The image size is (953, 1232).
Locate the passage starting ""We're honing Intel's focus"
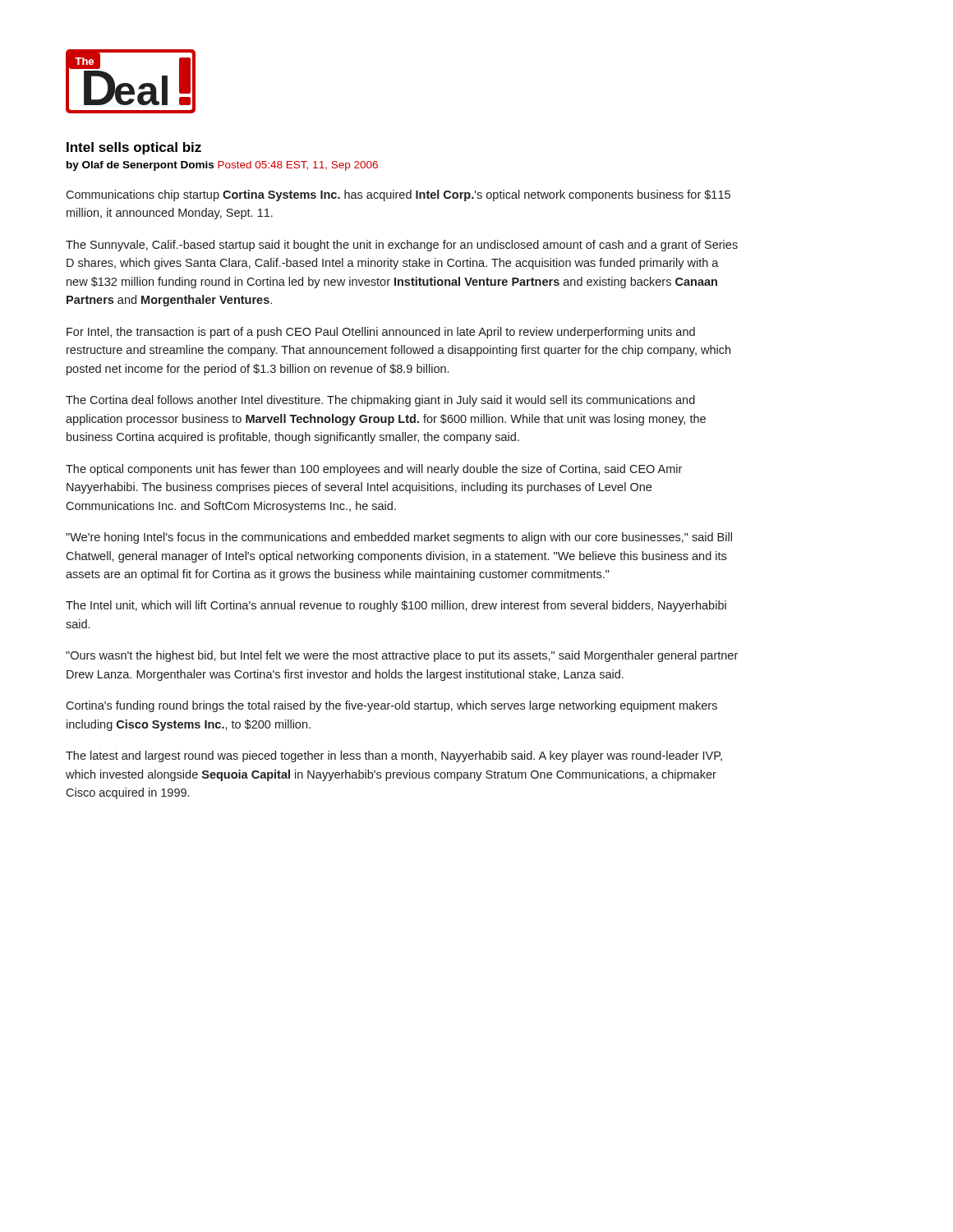[x=399, y=556]
